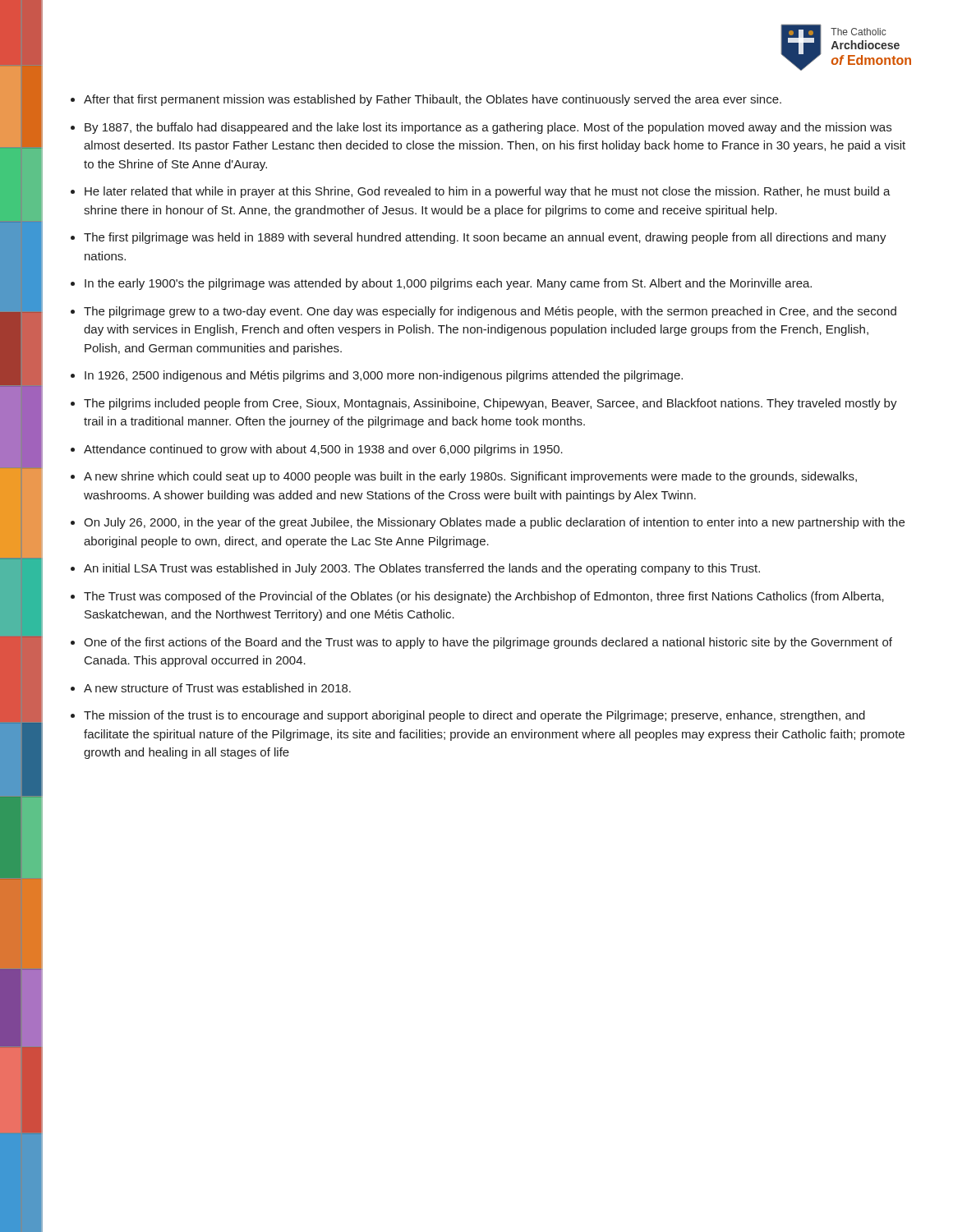Point to the element starting "In the early 1900's"
Screen dimensions: 1232x953
[x=448, y=283]
